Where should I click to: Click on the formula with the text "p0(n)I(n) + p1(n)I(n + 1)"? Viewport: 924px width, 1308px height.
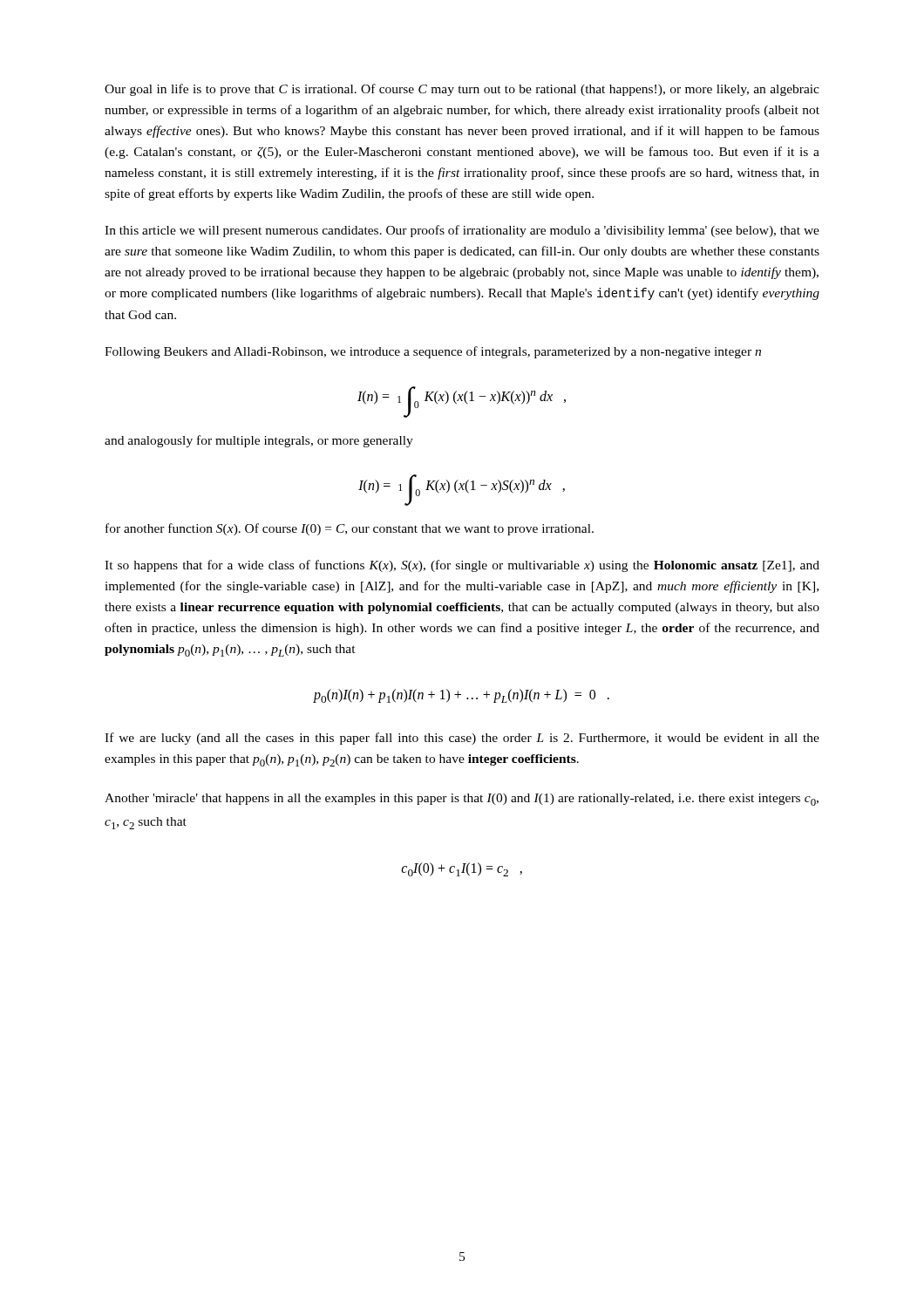click(x=462, y=697)
